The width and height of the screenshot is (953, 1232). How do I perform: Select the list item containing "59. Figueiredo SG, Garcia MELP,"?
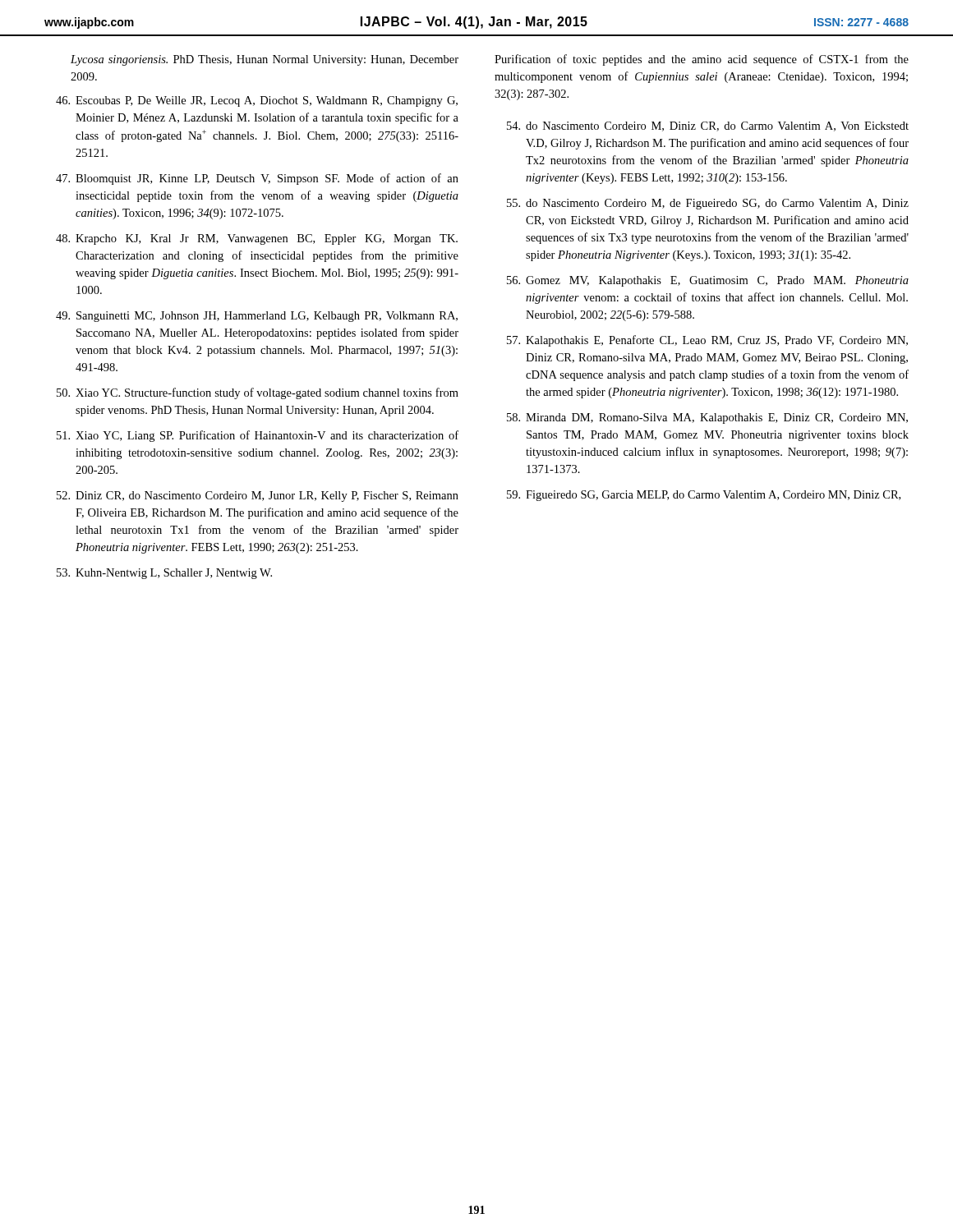click(702, 495)
